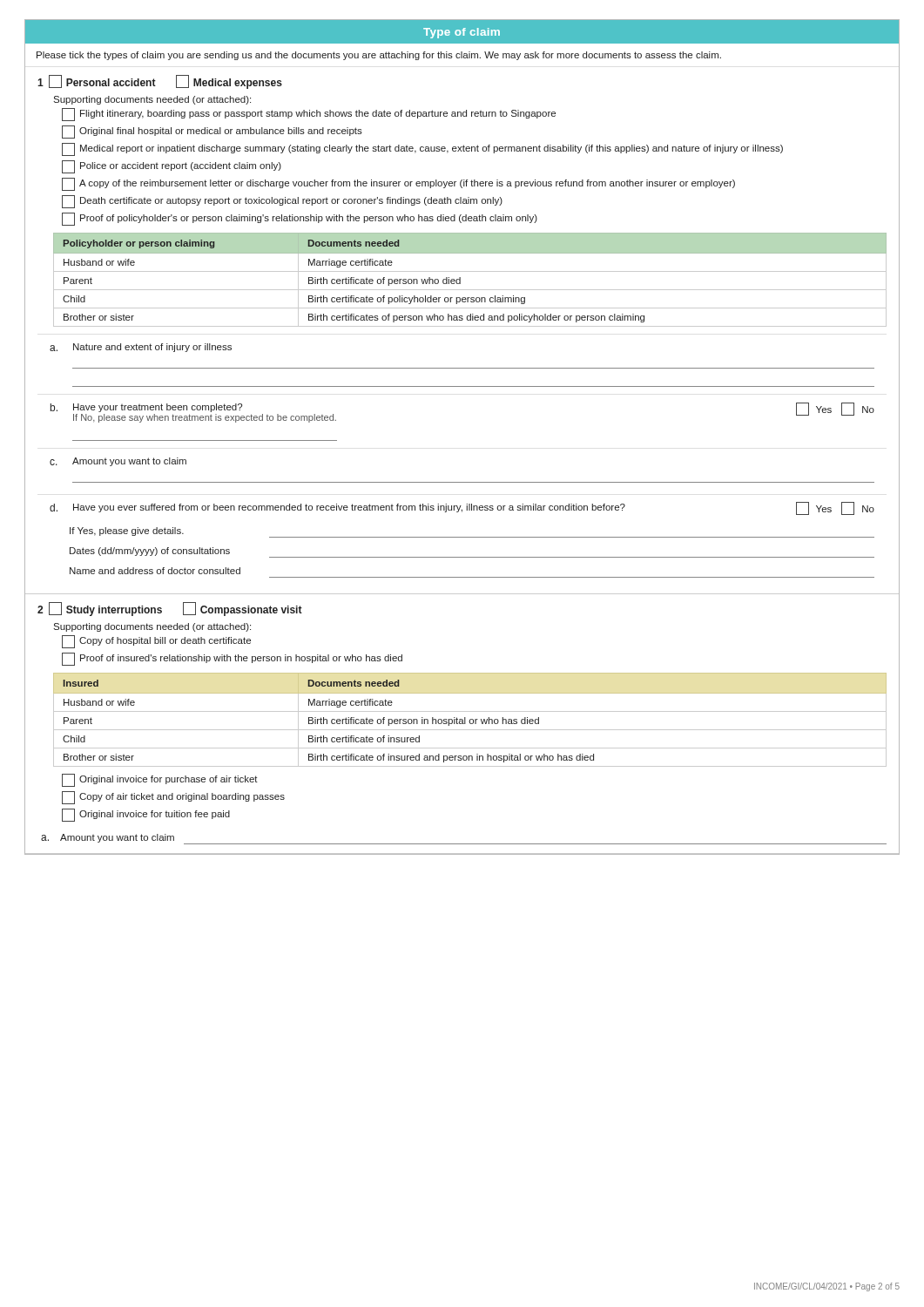
Task: Click on the text block starting "Please tick the types of claim you are"
Action: click(379, 55)
